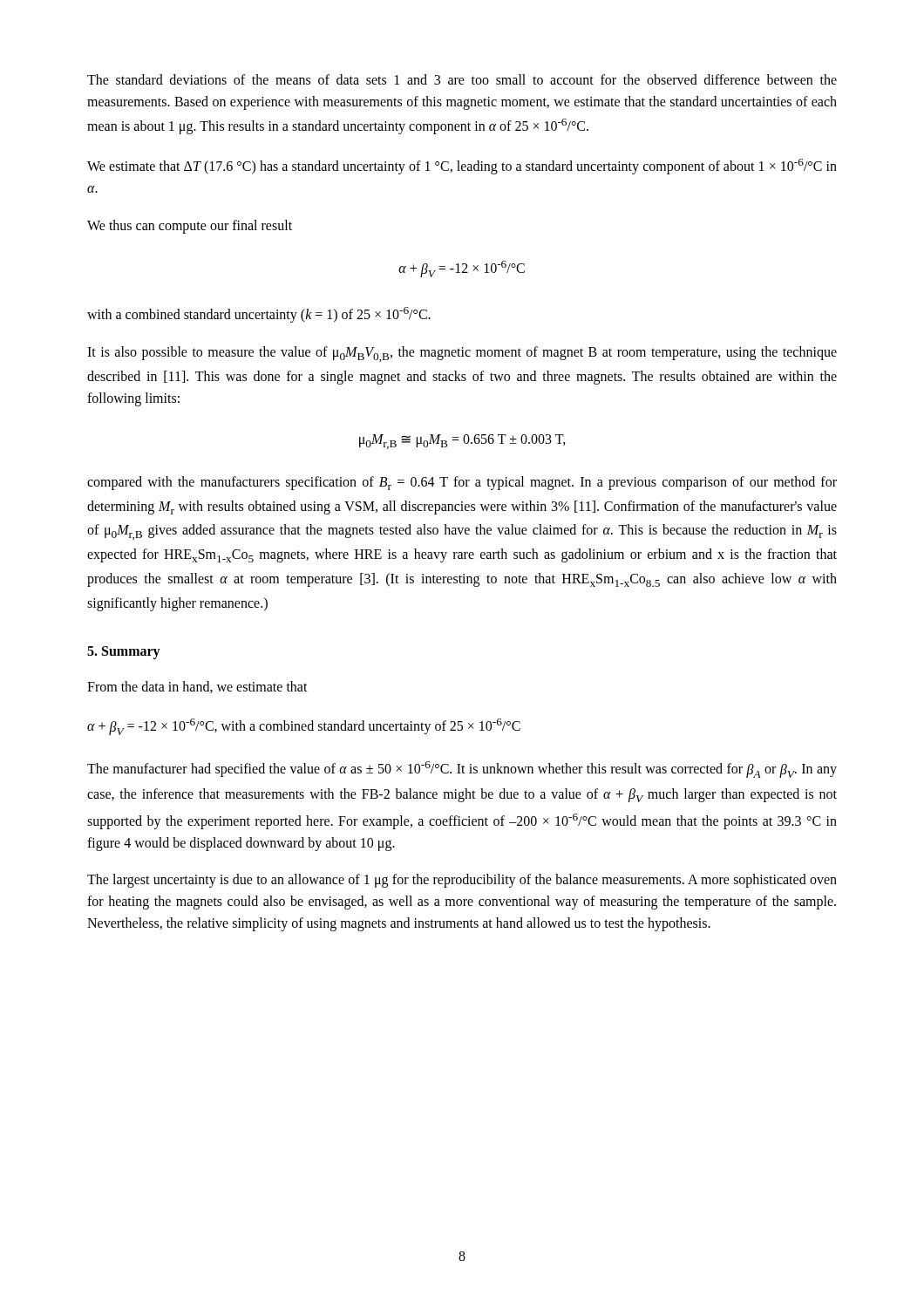Find the region starting "The standard deviations"
The width and height of the screenshot is (924, 1308).
[x=462, y=104]
